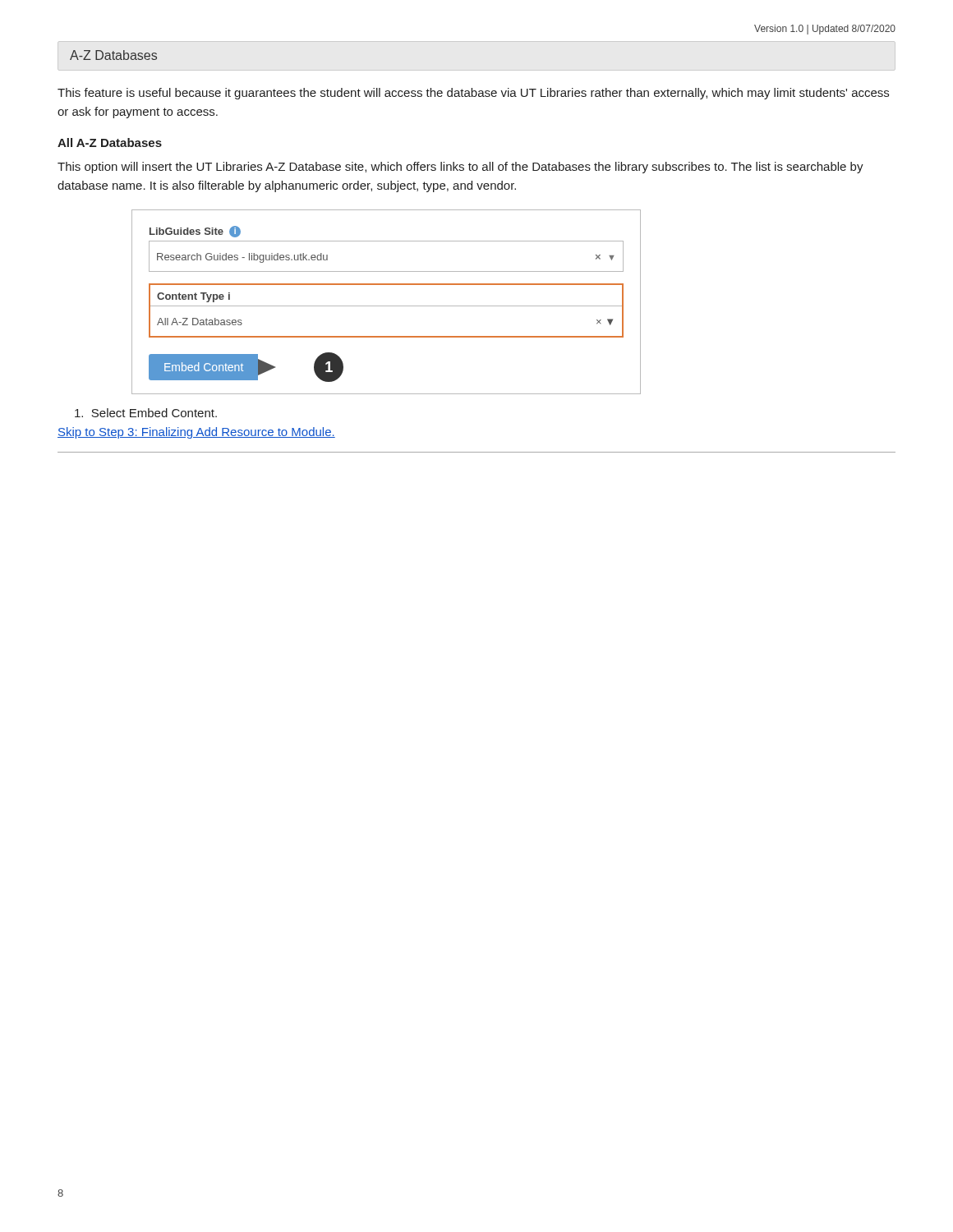Where is the passage that starts "This feature is useful because it guarantees the"?
This screenshot has height=1232, width=953.
[474, 102]
